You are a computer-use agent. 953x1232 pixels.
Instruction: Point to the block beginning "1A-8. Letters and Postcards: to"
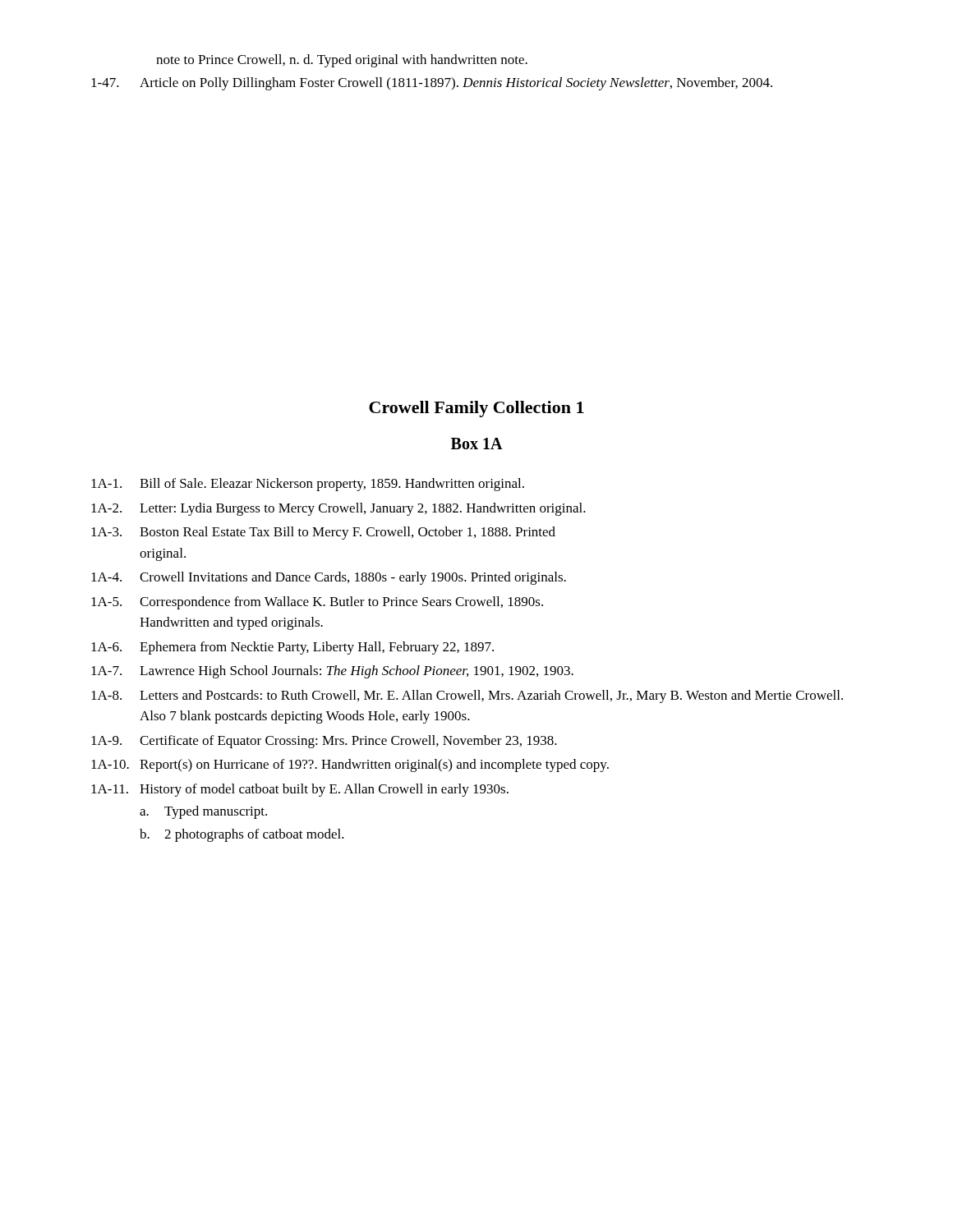coord(476,706)
